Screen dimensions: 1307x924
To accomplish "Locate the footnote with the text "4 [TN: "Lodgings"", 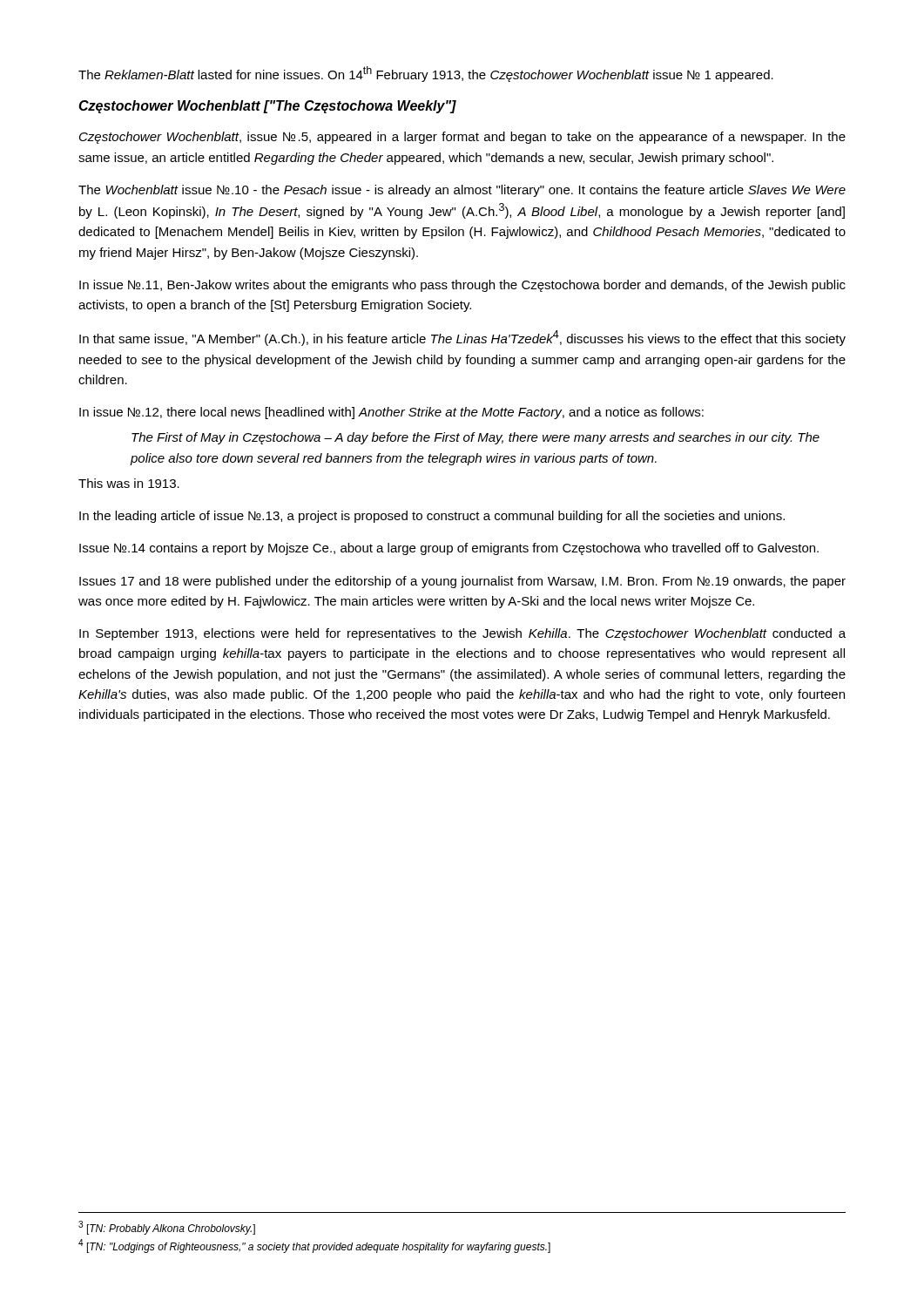I will click(x=315, y=1246).
